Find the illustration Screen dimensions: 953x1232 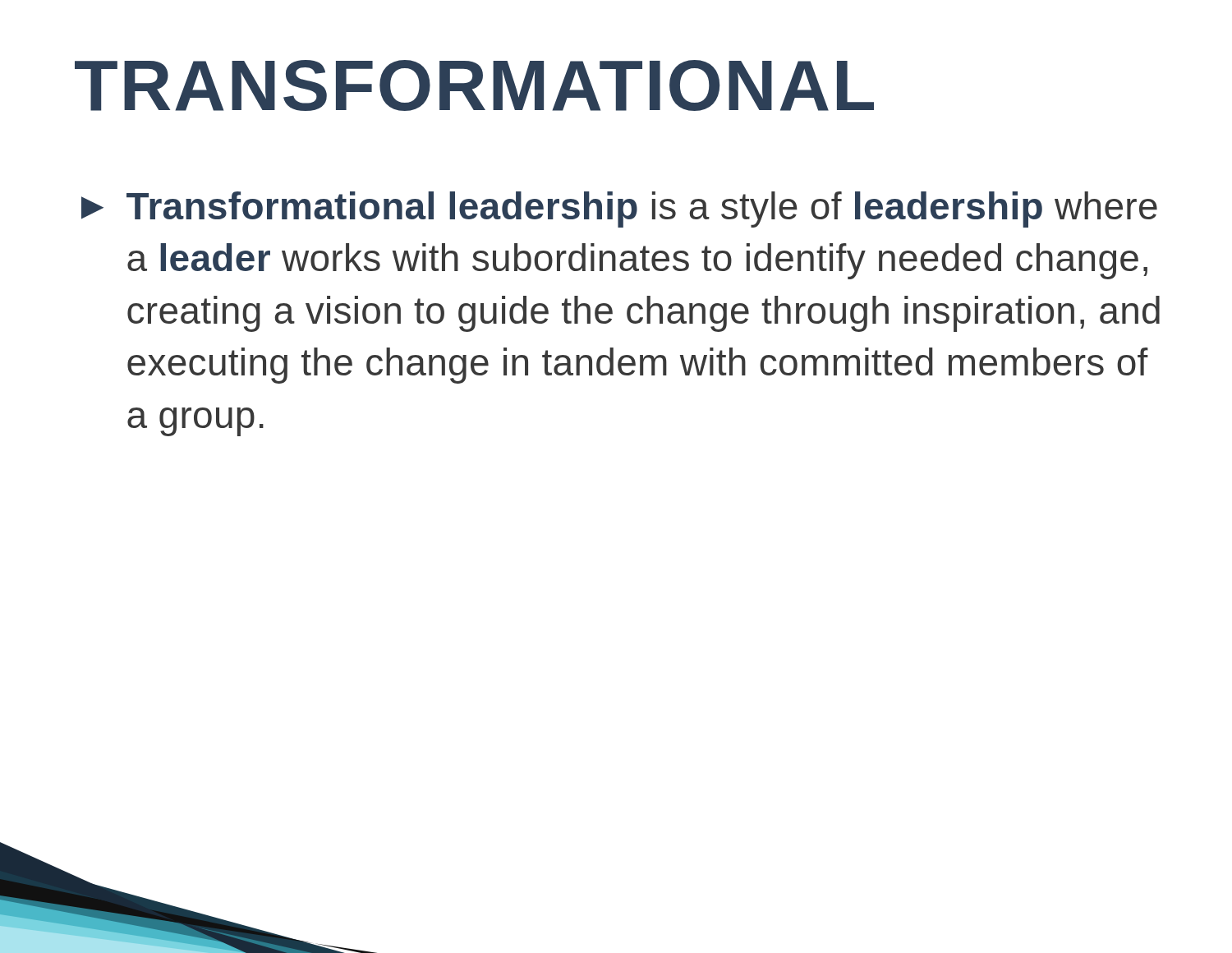[x=238, y=873]
